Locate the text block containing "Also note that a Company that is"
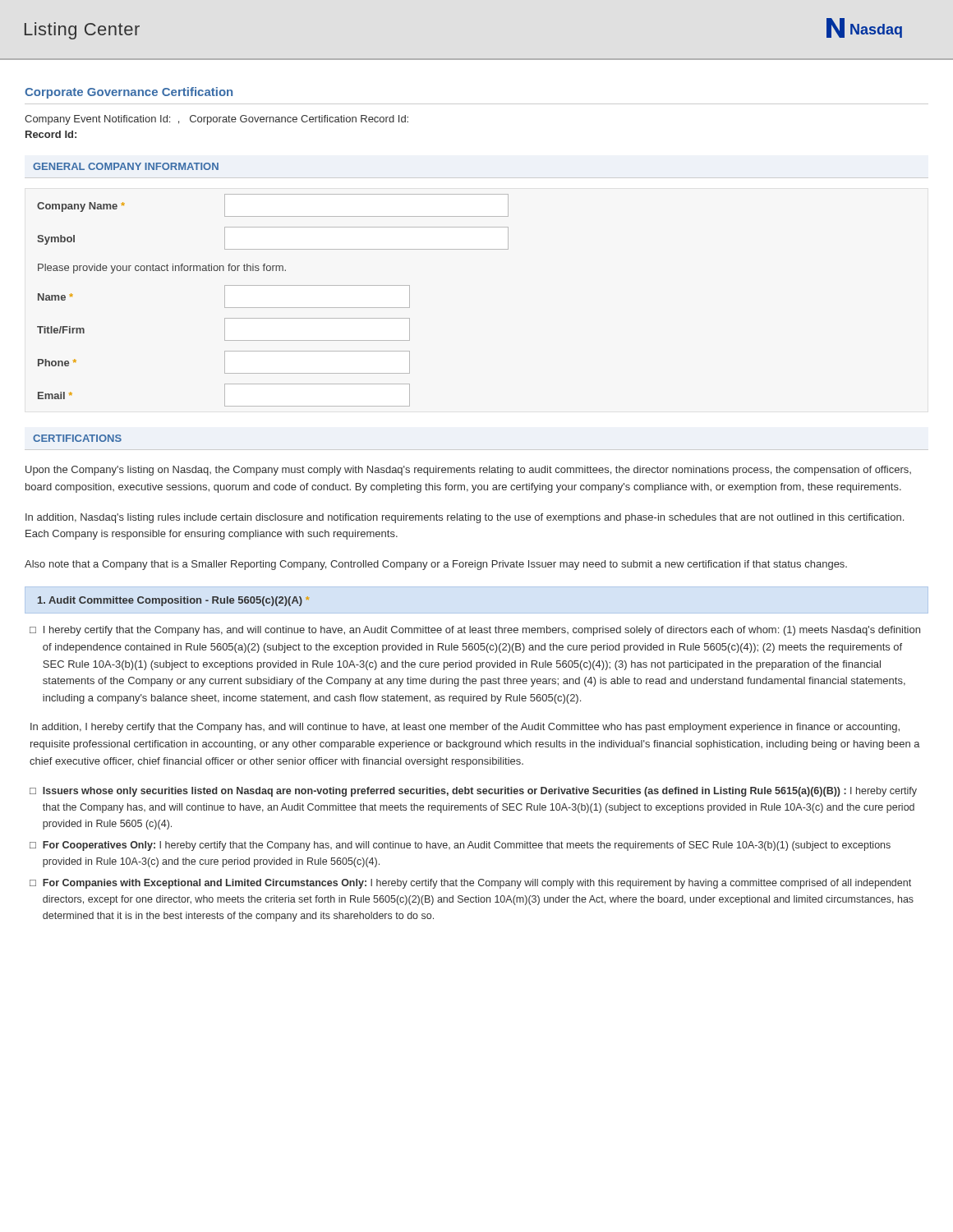Viewport: 953px width, 1232px height. pyautogui.click(x=436, y=564)
